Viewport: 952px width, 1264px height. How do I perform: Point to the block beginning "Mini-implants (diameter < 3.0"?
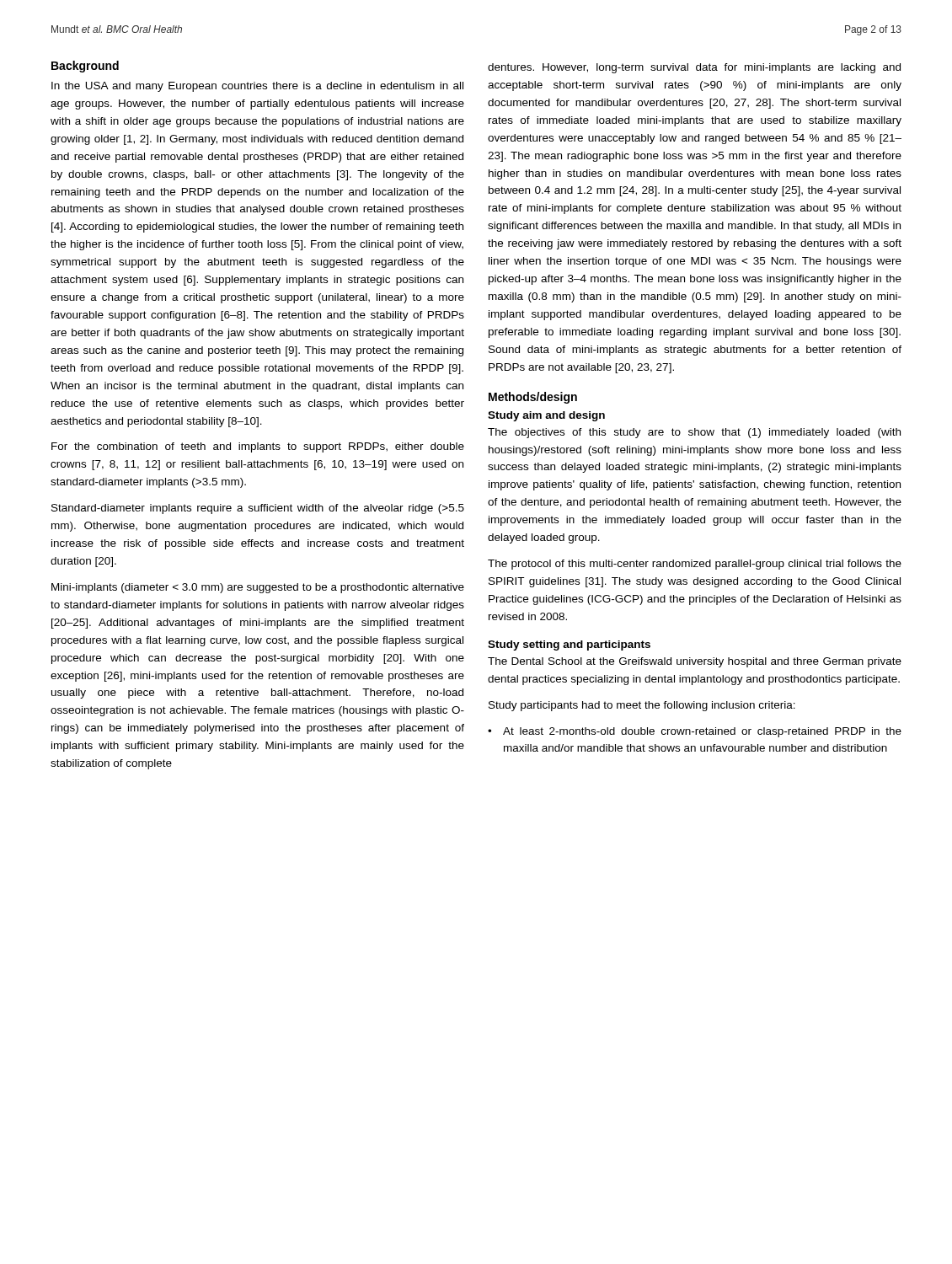click(257, 675)
